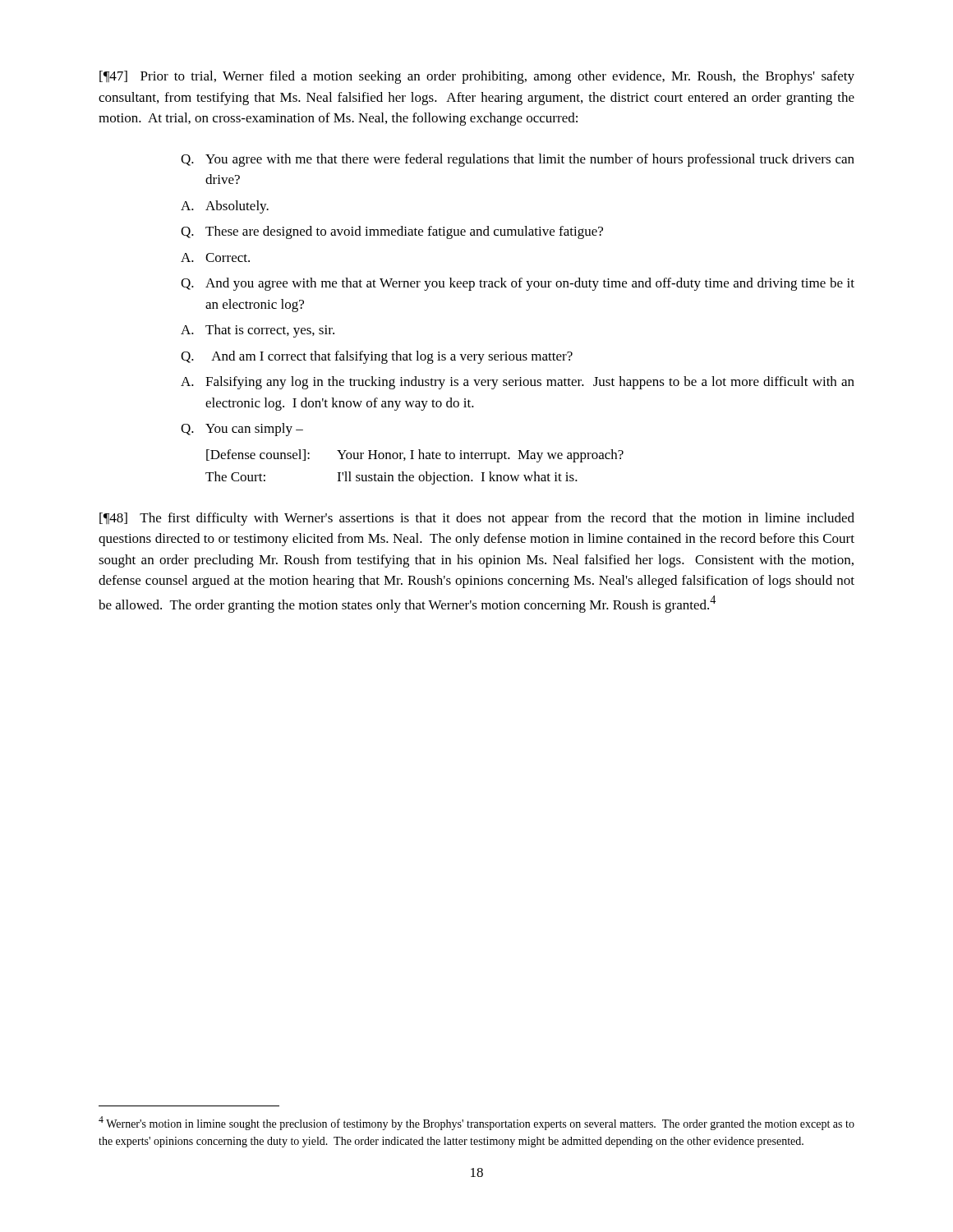Find "A. That is correct, yes, sir." on this page

(258, 331)
